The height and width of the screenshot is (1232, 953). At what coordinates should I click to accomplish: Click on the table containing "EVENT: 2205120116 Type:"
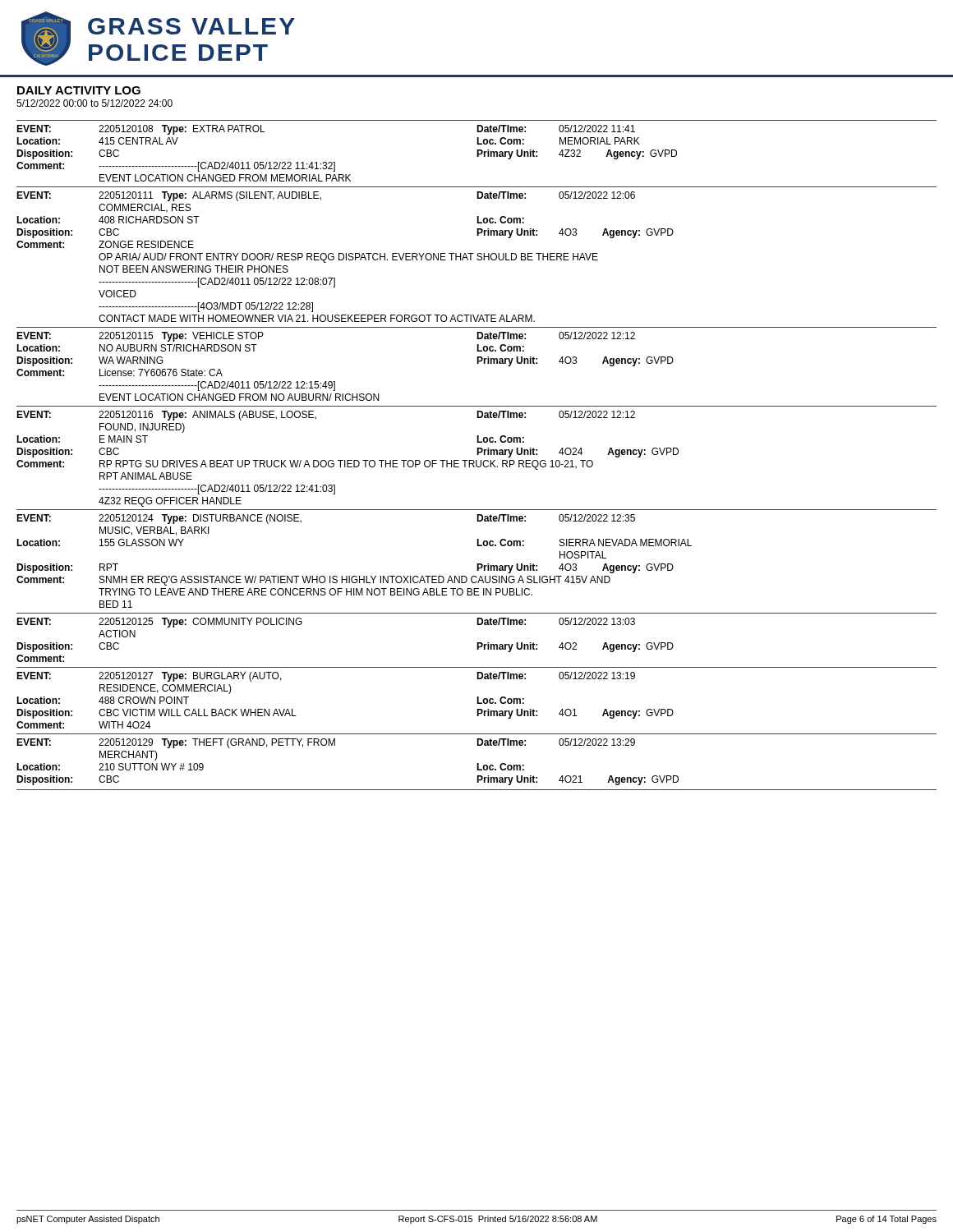tap(476, 457)
